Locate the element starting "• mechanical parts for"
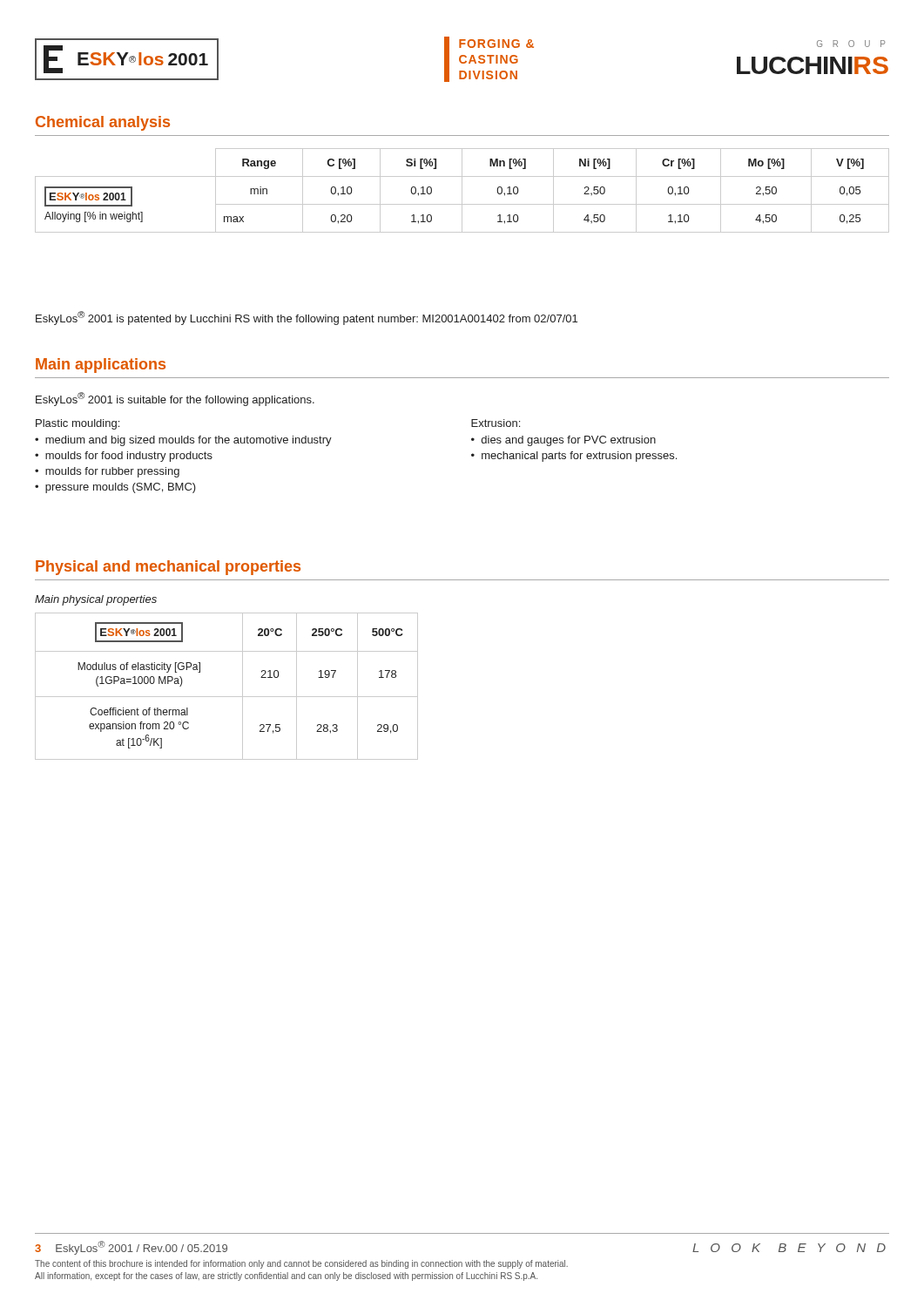 (574, 456)
